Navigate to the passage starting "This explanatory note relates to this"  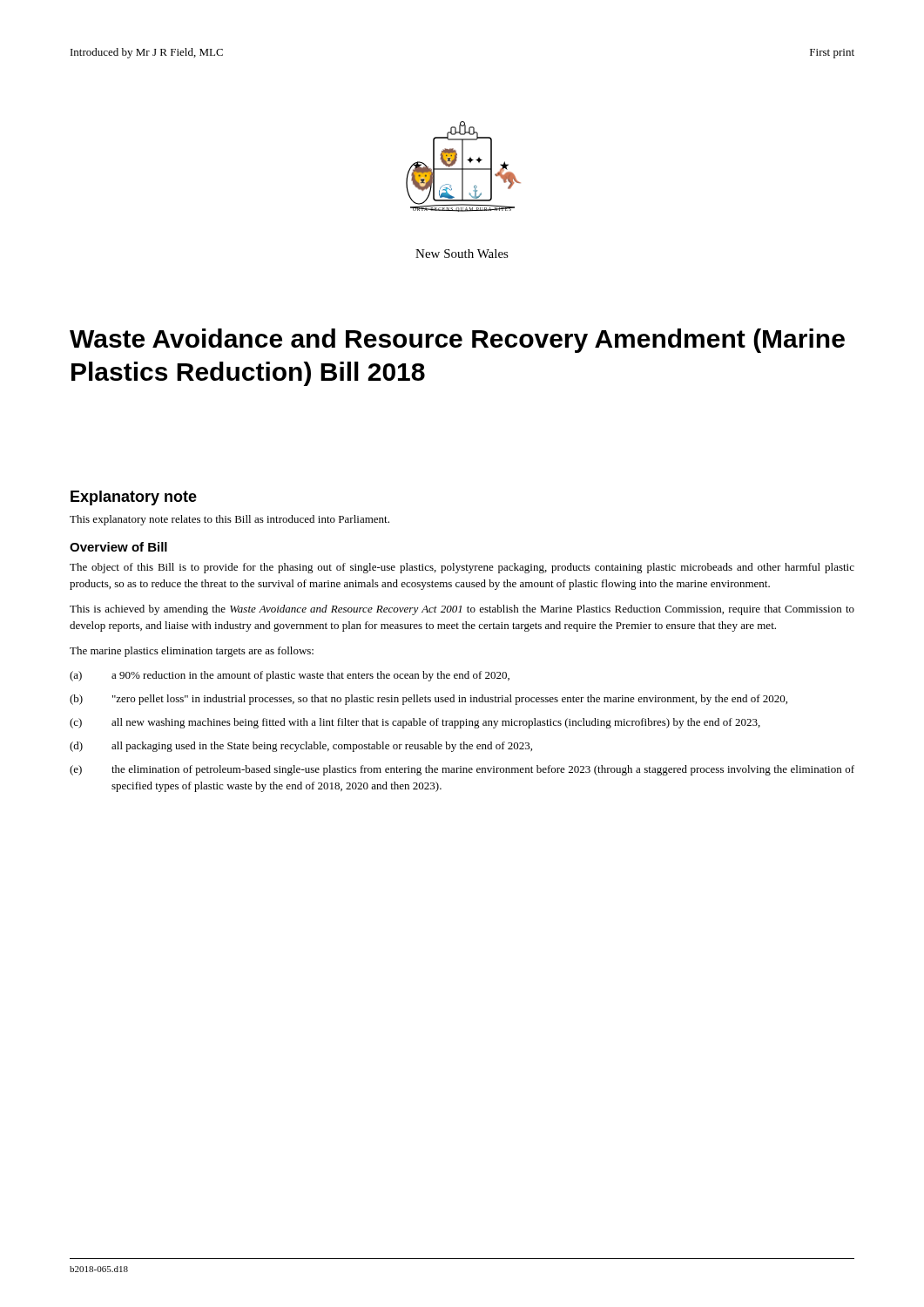tap(230, 519)
